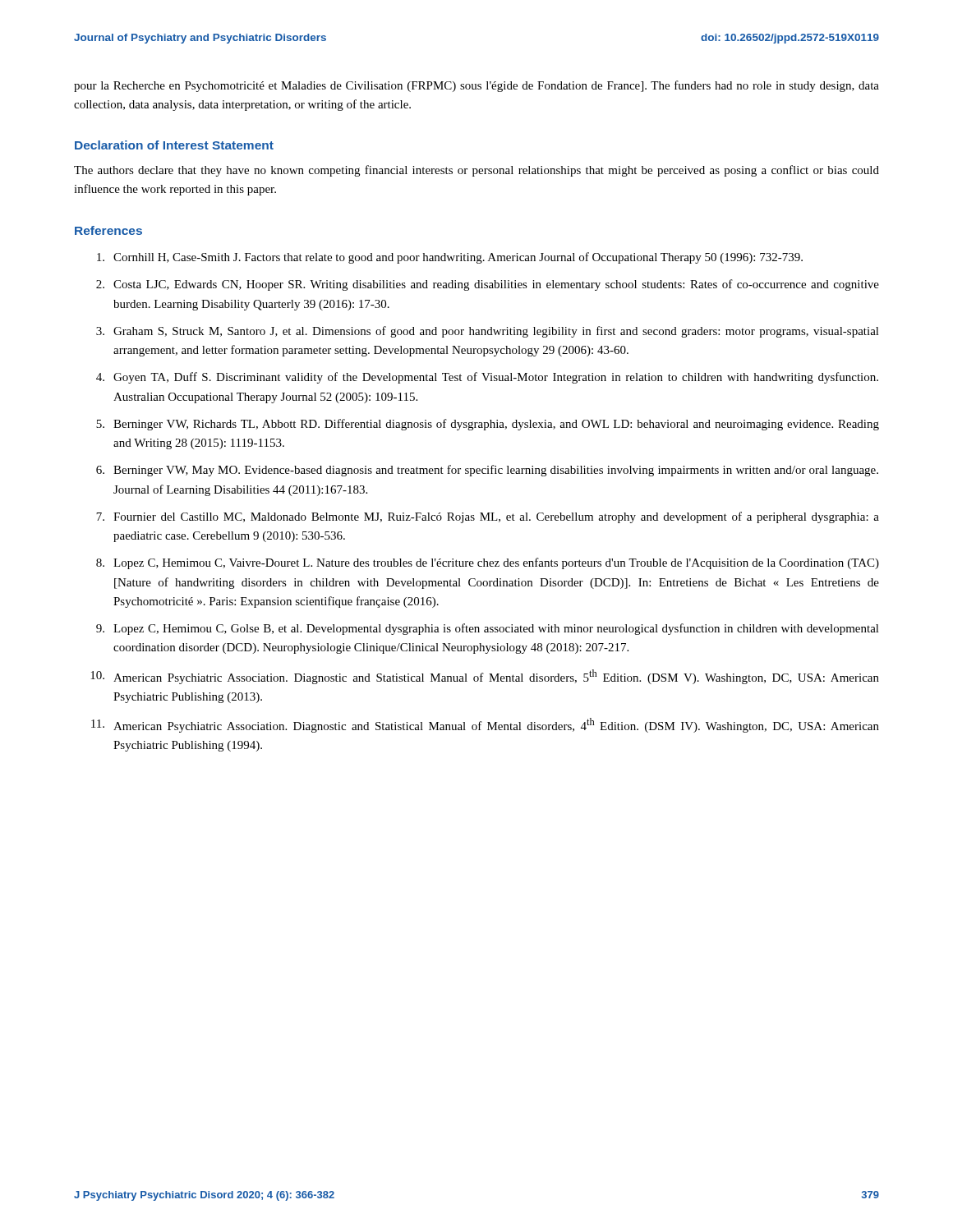Locate the block of text that opens with "pour la Recherche en Psychomotricité"
Viewport: 953px width, 1232px height.
[x=476, y=95]
